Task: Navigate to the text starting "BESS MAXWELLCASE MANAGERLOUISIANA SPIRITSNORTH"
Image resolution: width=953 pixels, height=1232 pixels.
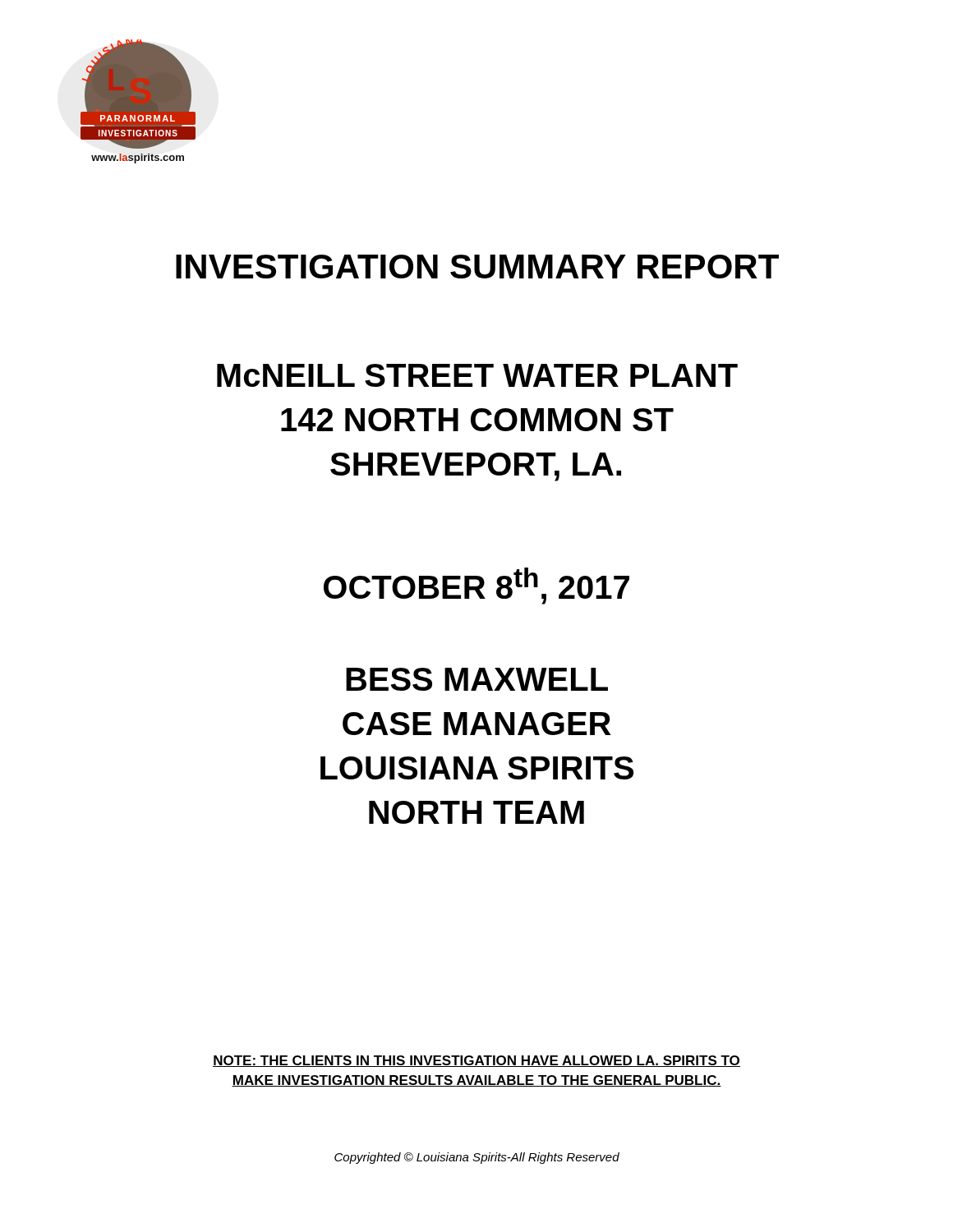Action: coord(476,746)
